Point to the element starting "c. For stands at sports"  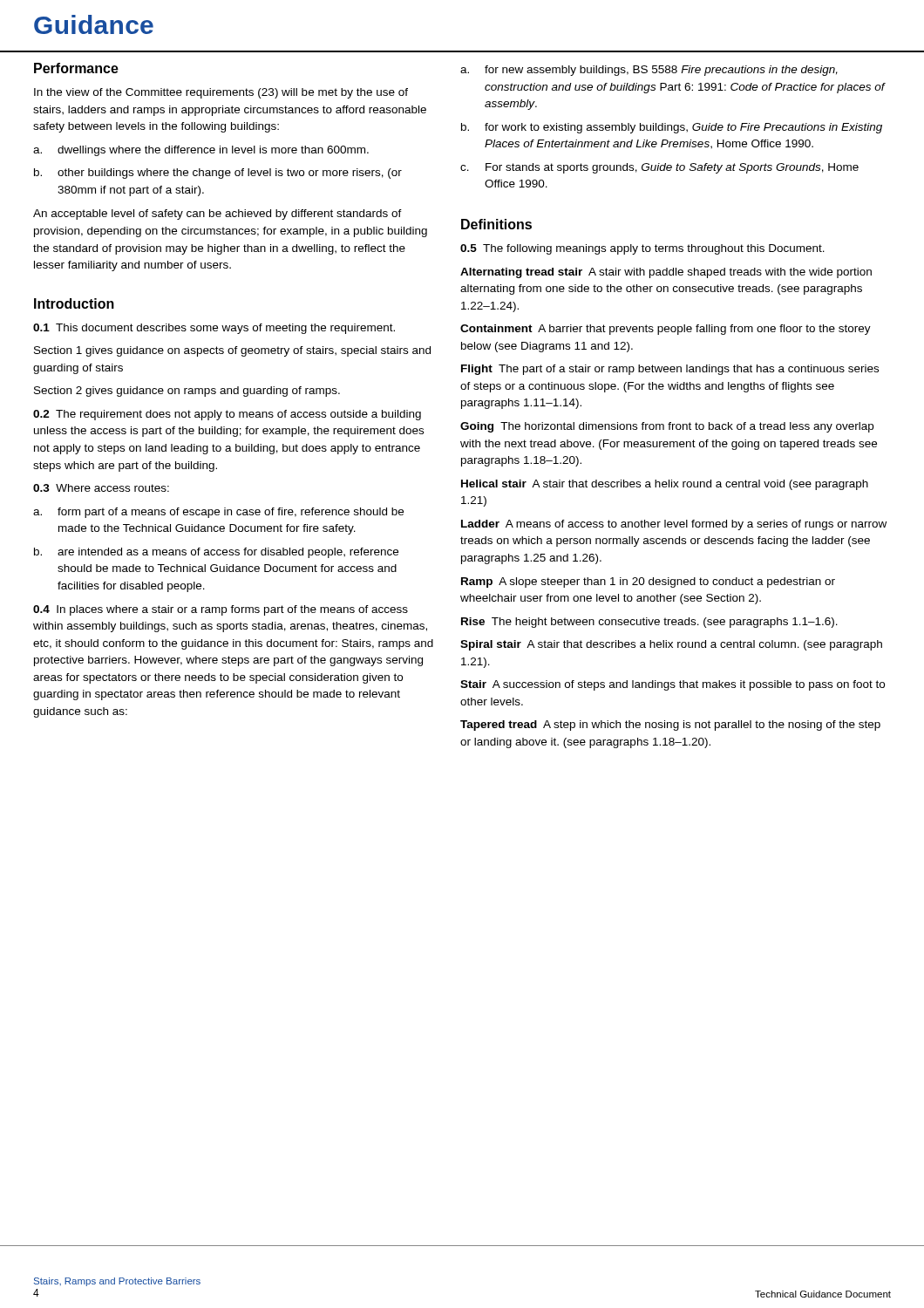click(x=676, y=176)
